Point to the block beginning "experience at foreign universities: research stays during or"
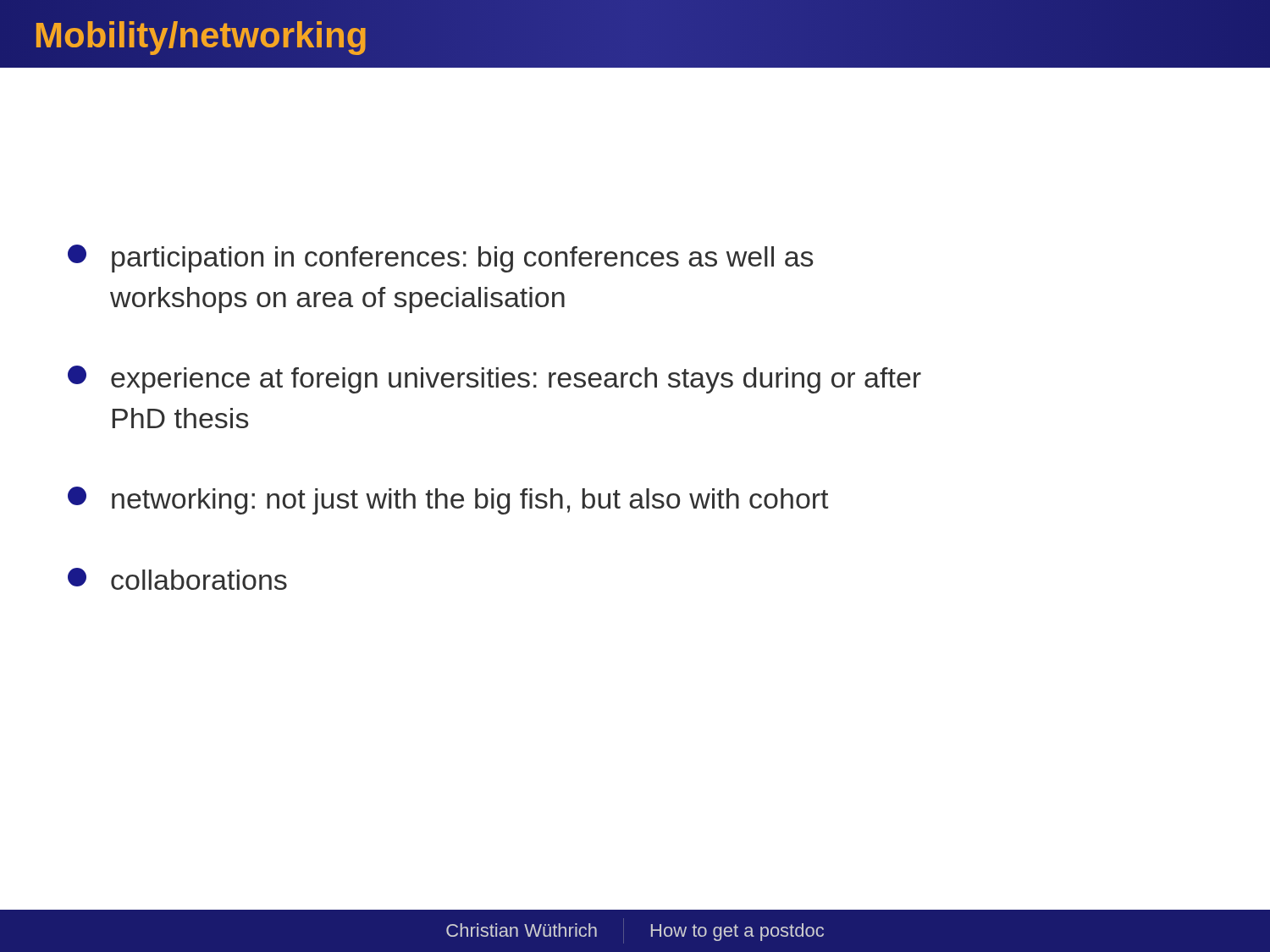 point(635,398)
